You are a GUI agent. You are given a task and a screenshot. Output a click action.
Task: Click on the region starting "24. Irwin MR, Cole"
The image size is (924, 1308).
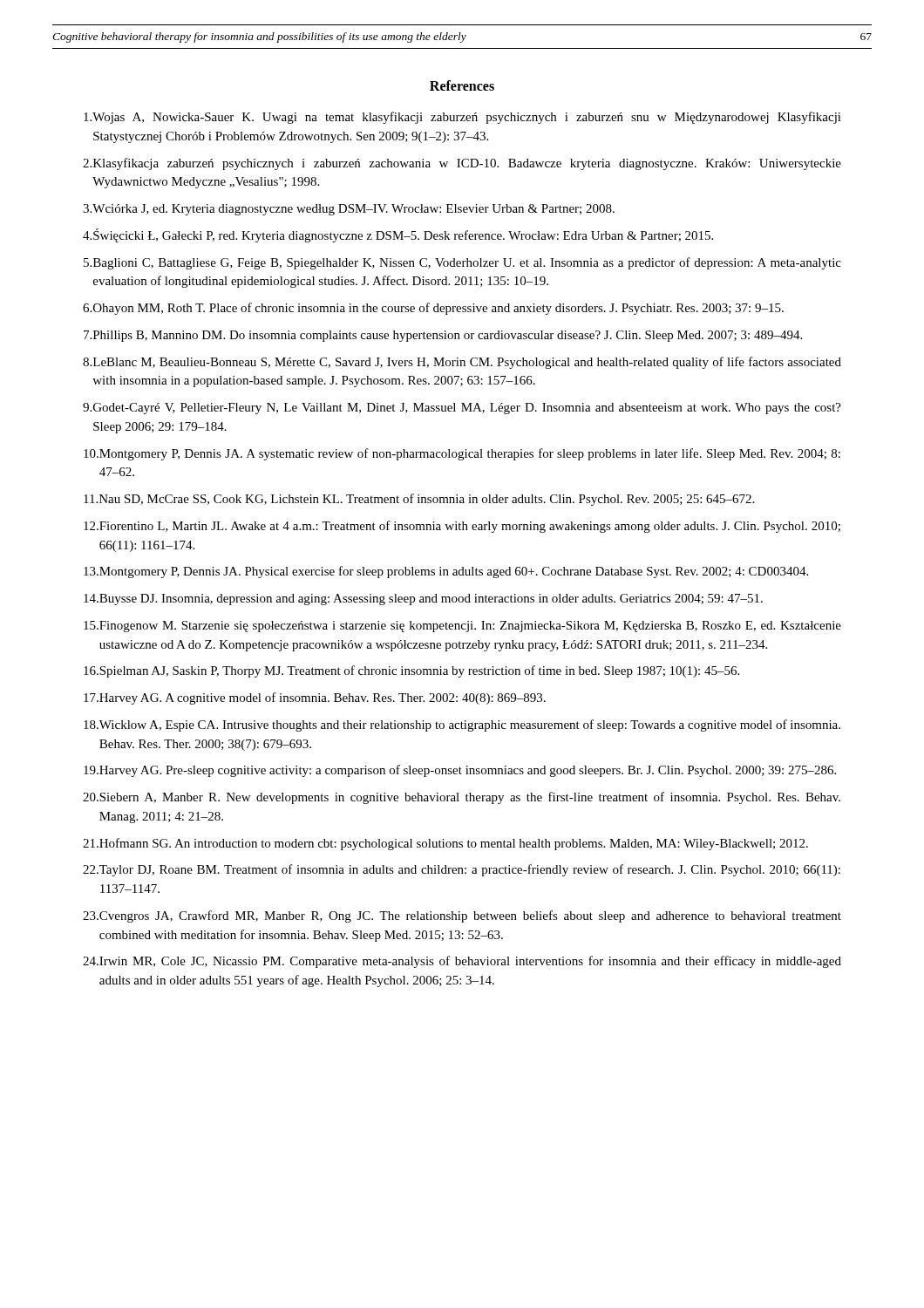[x=462, y=971]
